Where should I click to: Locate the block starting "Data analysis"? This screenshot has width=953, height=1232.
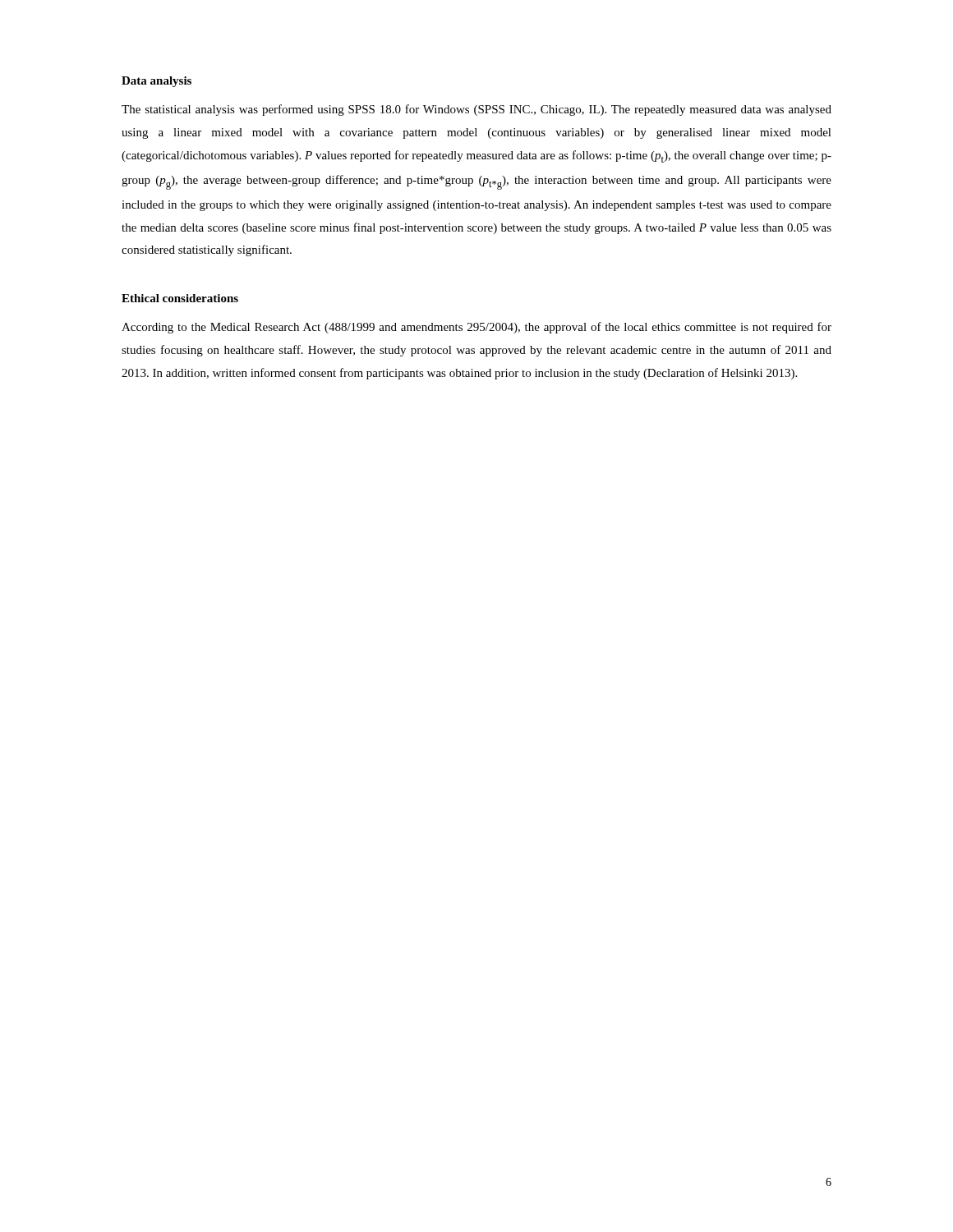click(x=157, y=81)
